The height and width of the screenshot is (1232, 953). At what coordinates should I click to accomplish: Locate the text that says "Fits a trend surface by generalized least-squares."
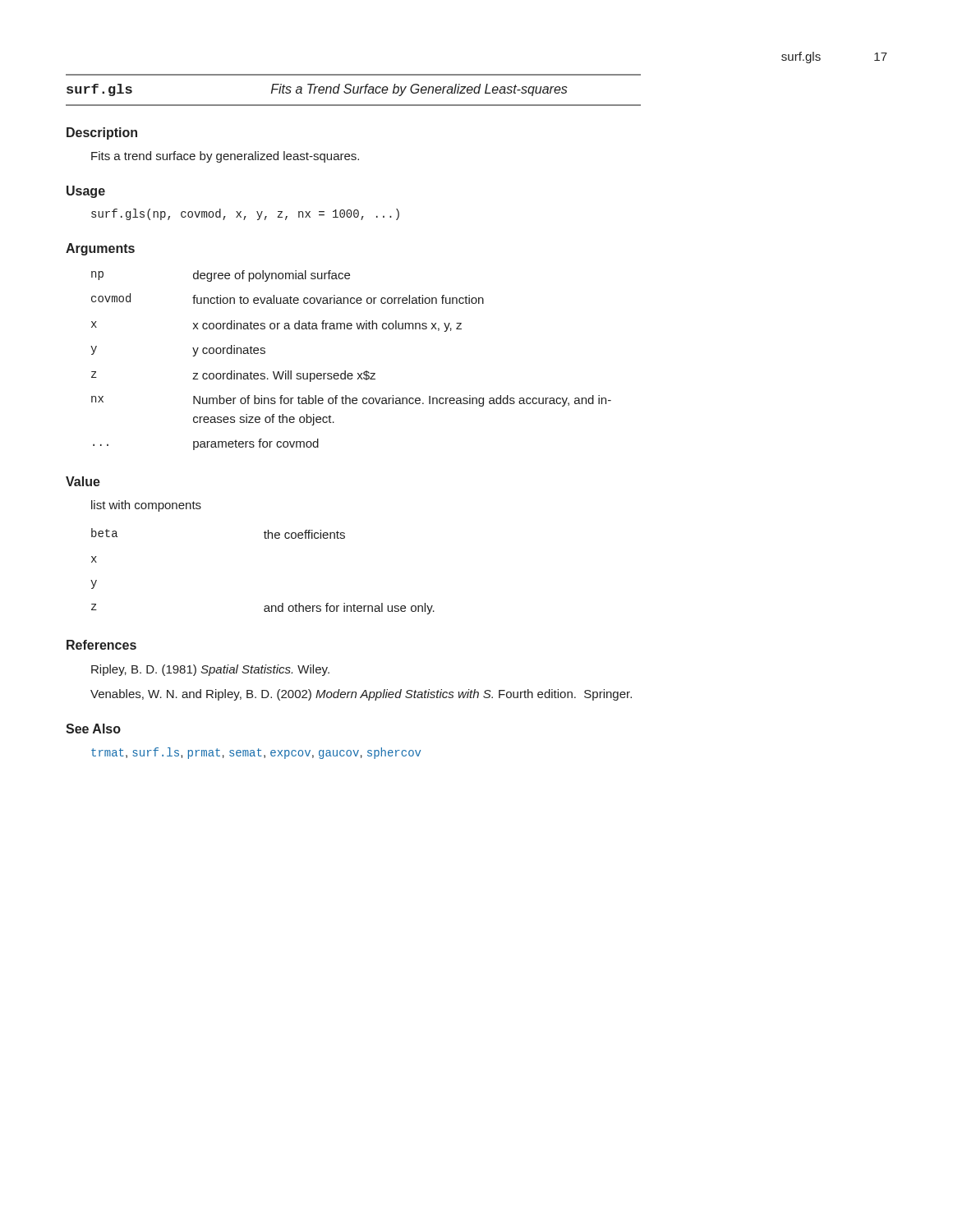225,156
